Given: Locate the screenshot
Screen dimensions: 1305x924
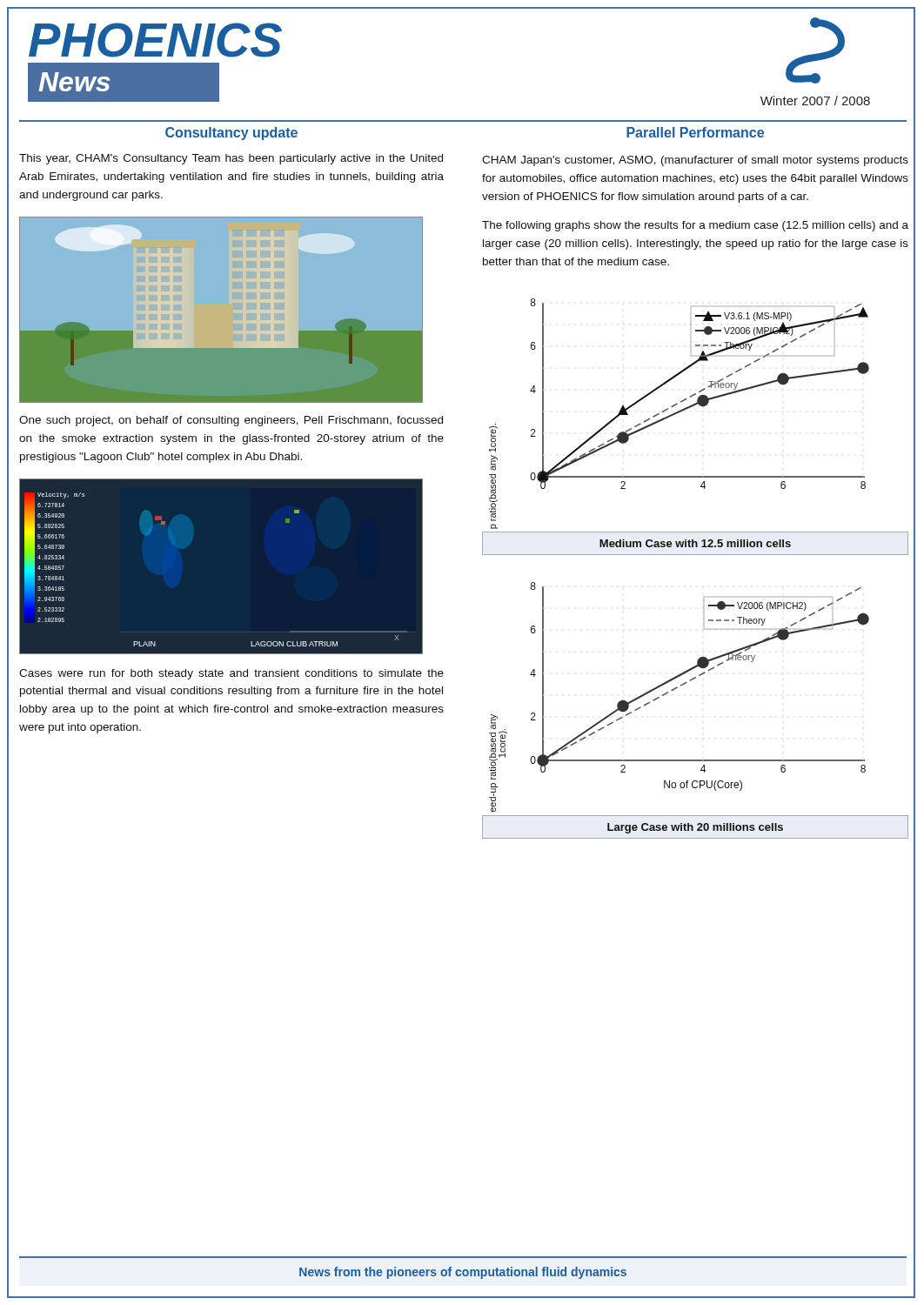Looking at the screenshot, I should [221, 566].
